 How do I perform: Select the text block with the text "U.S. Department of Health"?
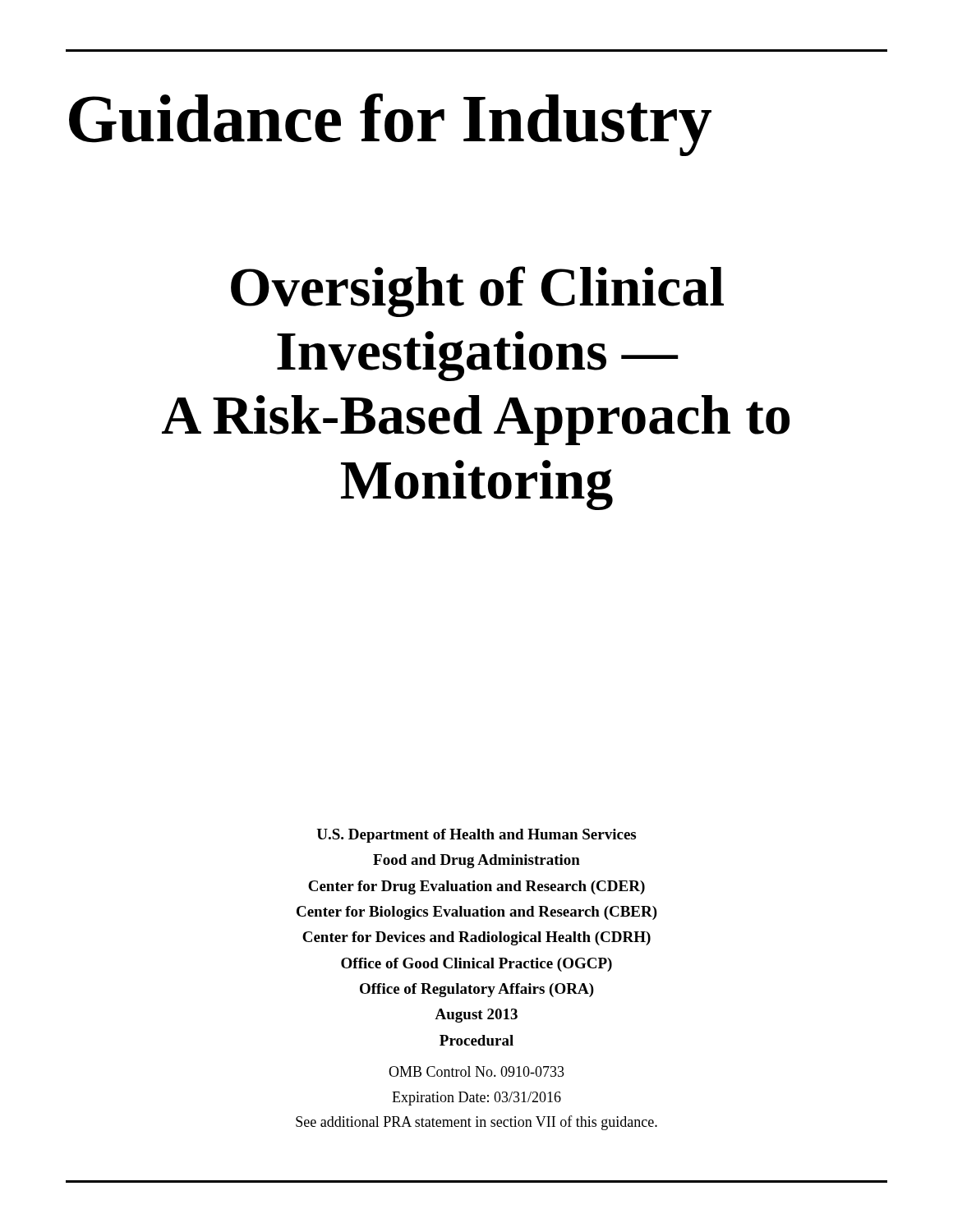(x=476, y=937)
